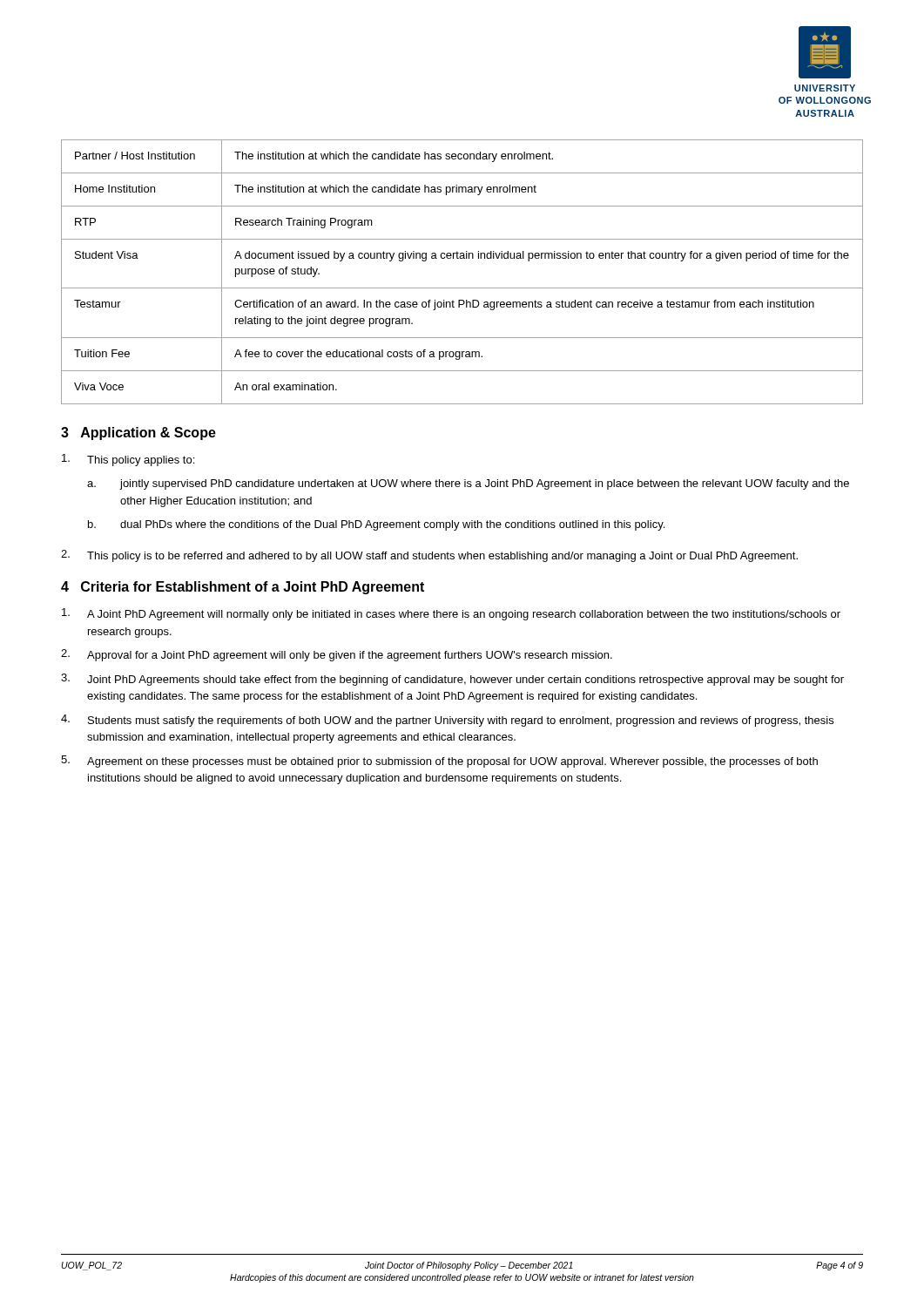
Task: Locate the region starting "3. Joint PhD Agreements"
Action: 462,688
